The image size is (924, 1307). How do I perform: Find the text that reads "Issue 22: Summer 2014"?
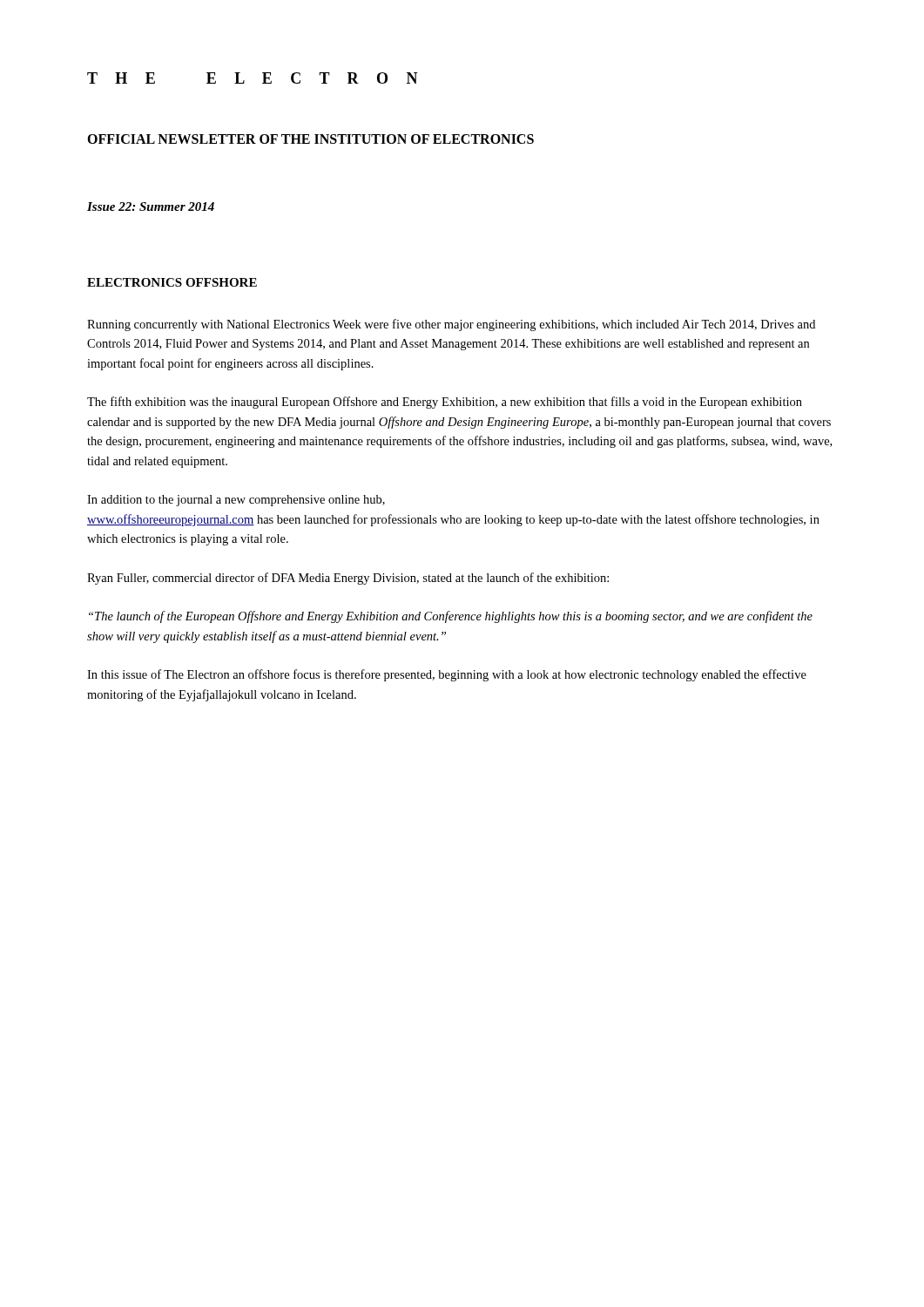click(x=151, y=207)
